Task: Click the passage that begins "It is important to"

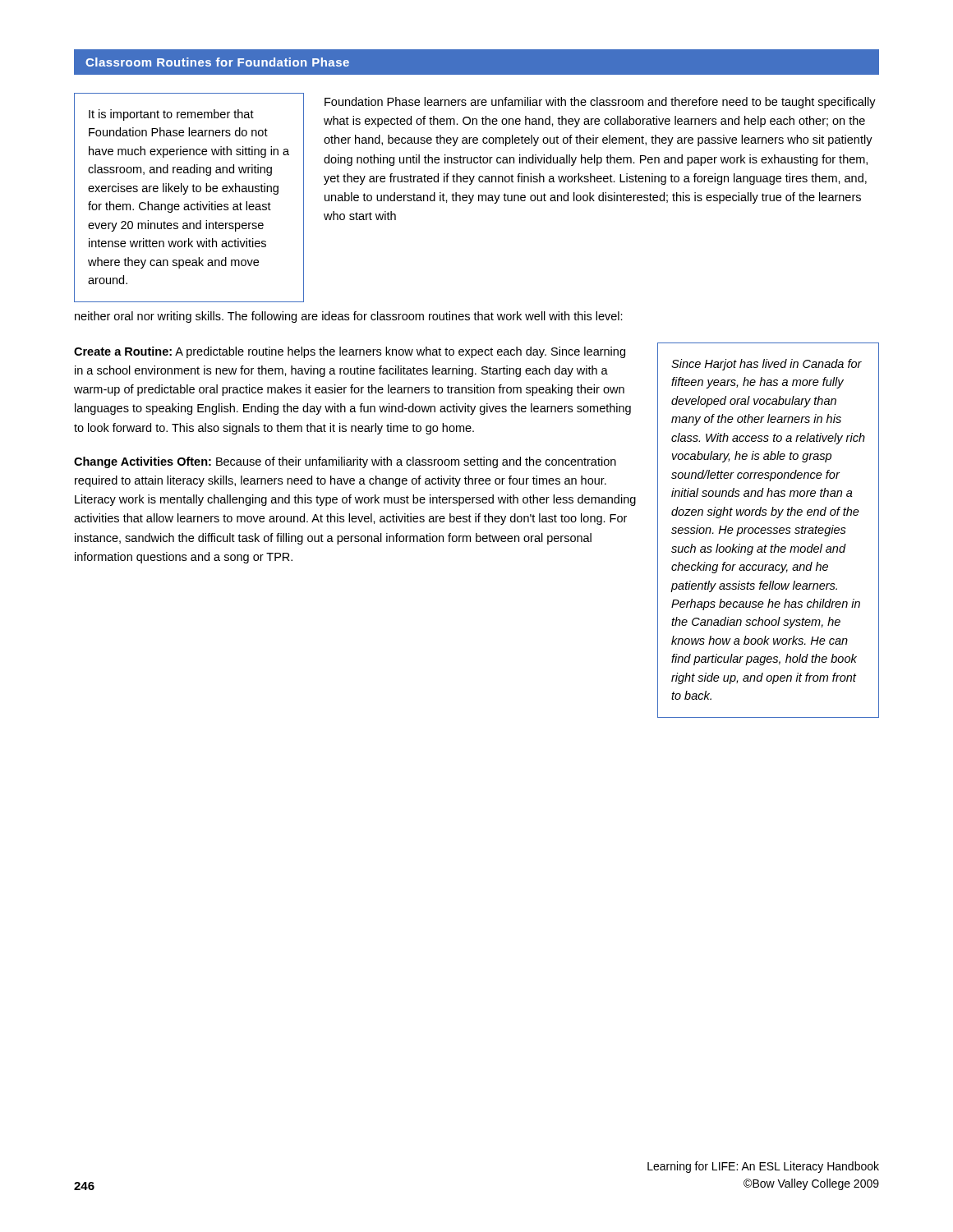Action: pos(189,197)
